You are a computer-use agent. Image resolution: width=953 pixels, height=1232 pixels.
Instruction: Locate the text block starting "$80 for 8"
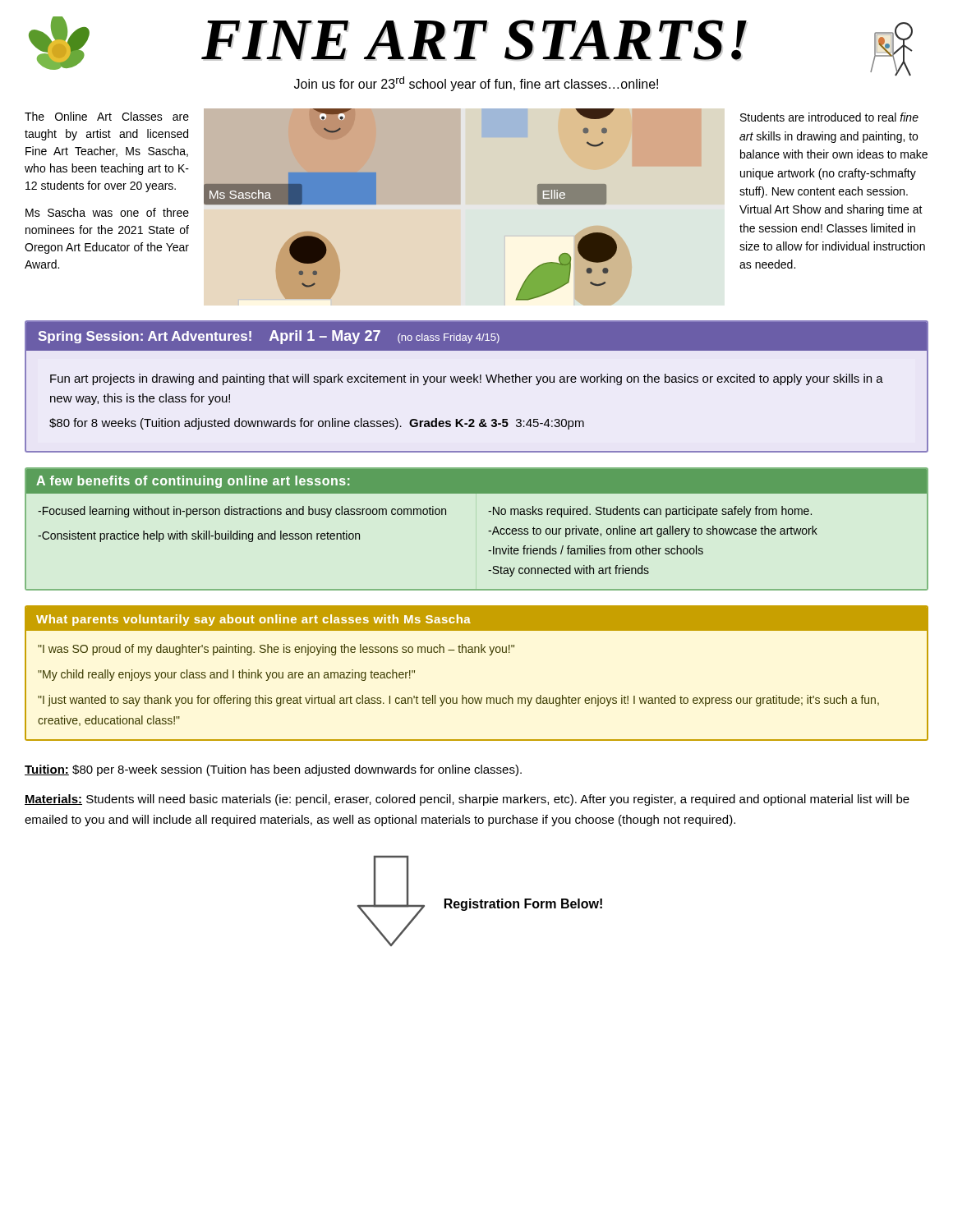pyautogui.click(x=317, y=423)
